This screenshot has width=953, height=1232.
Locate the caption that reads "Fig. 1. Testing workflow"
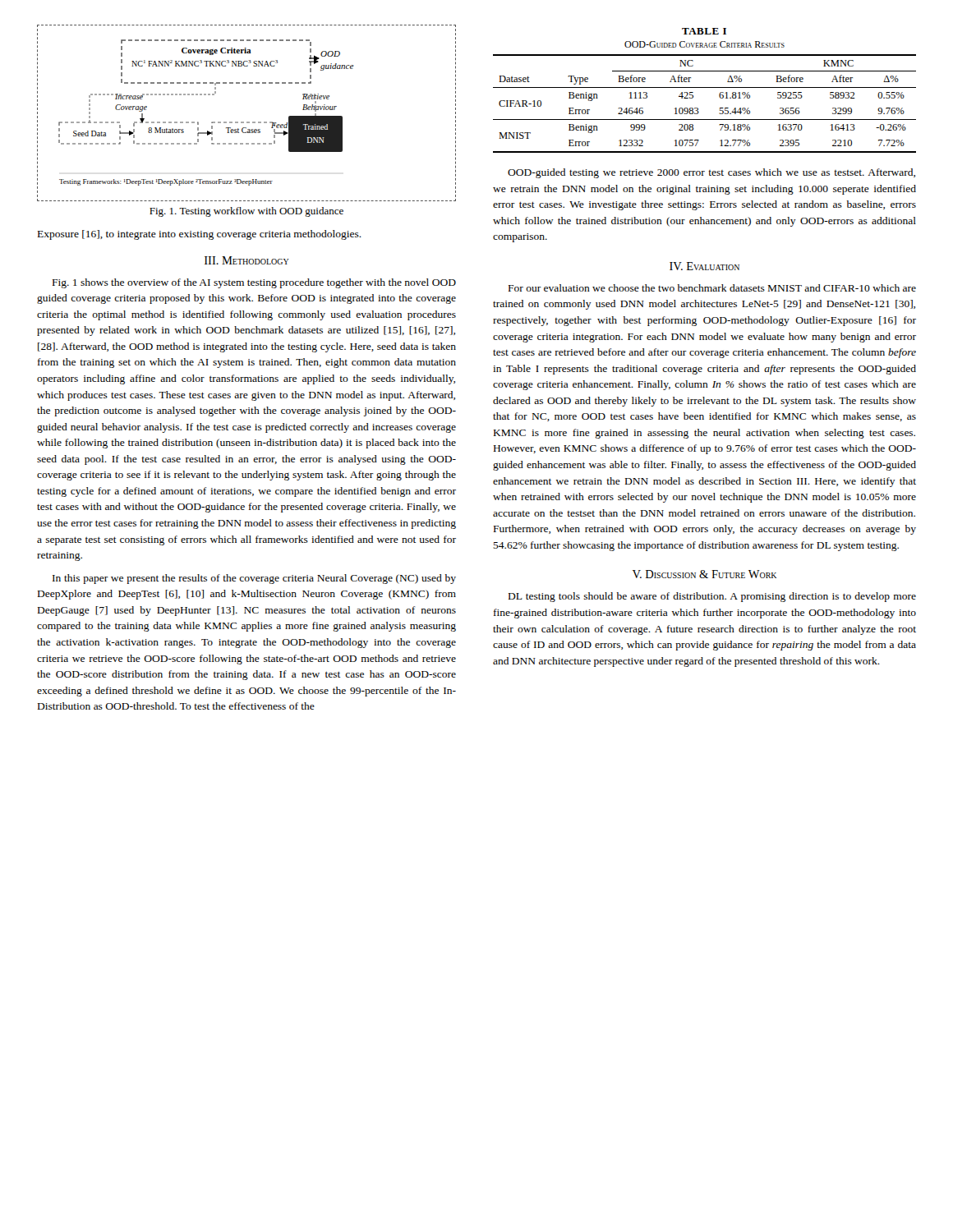click(246, 211)
